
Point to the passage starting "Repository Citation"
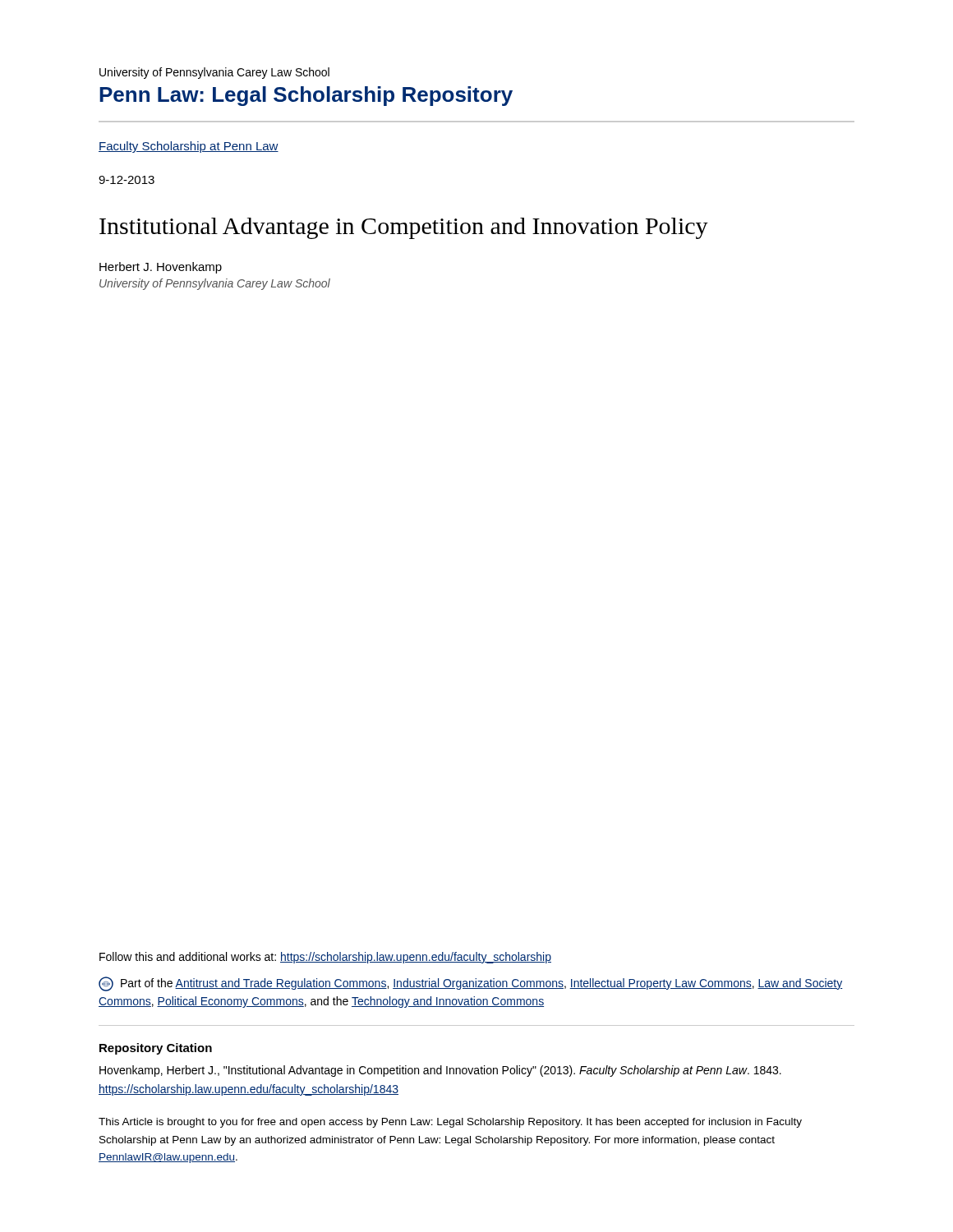tap(155, 1048)
